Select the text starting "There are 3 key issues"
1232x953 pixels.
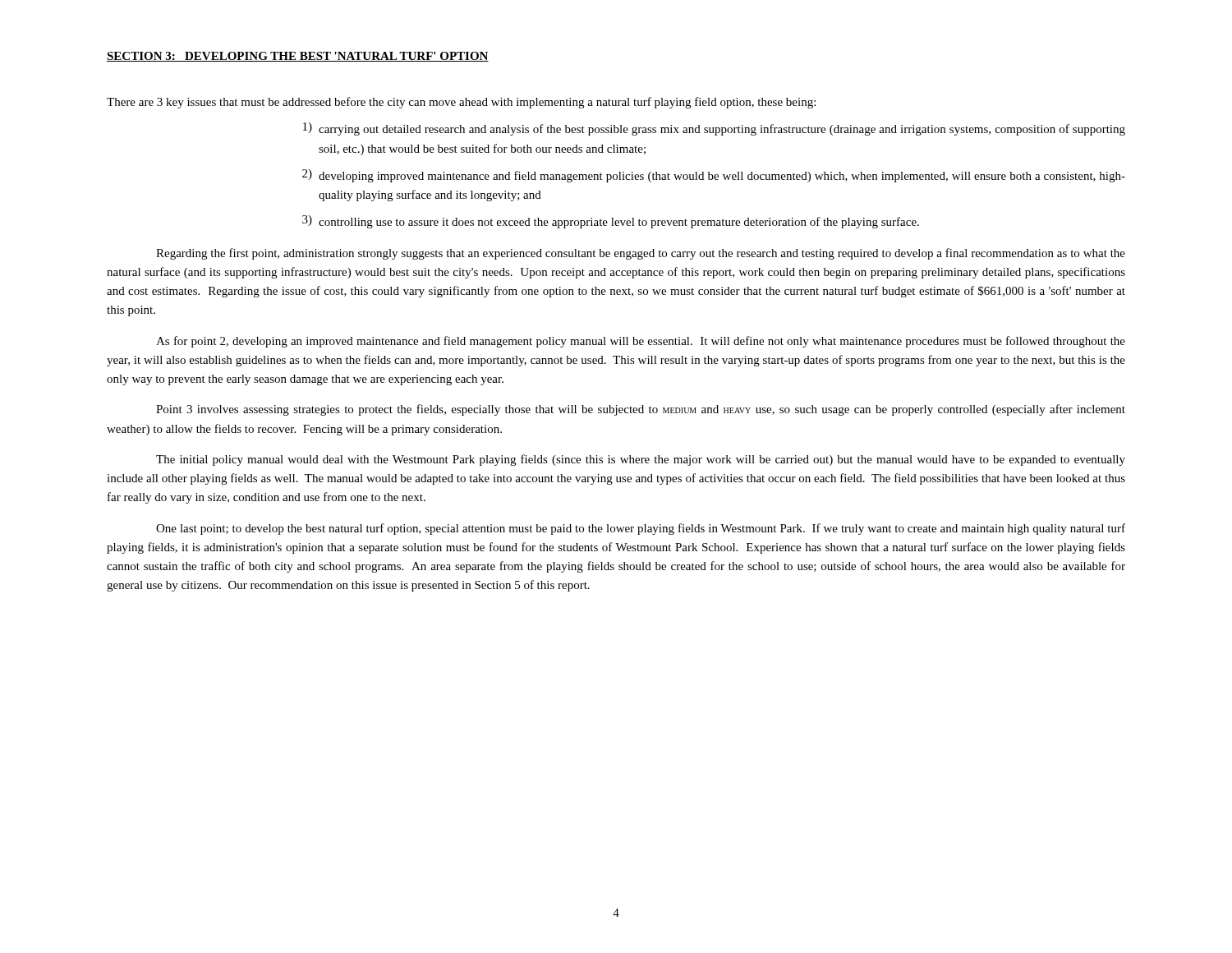pos(462,102)
